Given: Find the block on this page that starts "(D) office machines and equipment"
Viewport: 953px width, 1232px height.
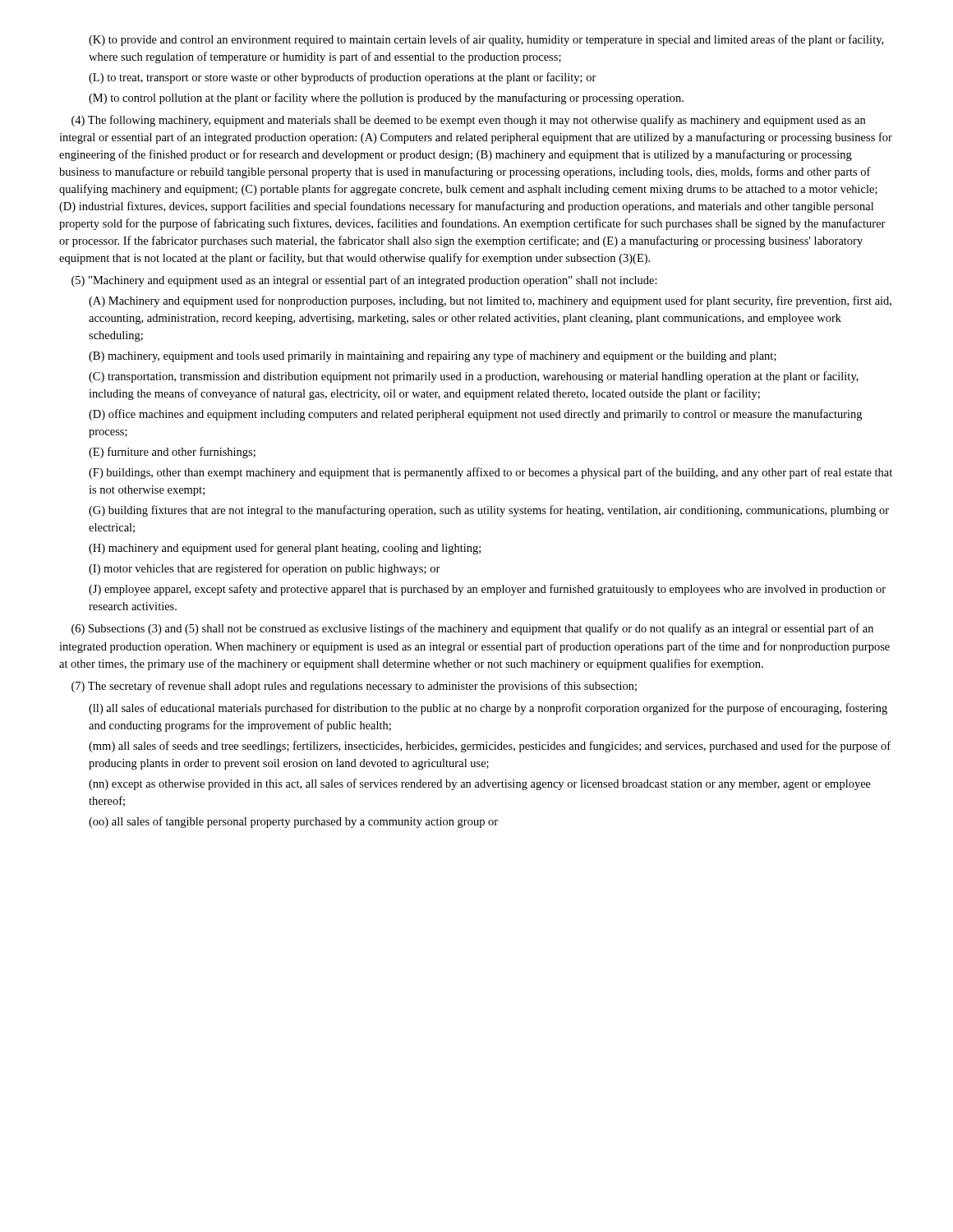Looking at the screenshot, I should click(x=491, y=423).
